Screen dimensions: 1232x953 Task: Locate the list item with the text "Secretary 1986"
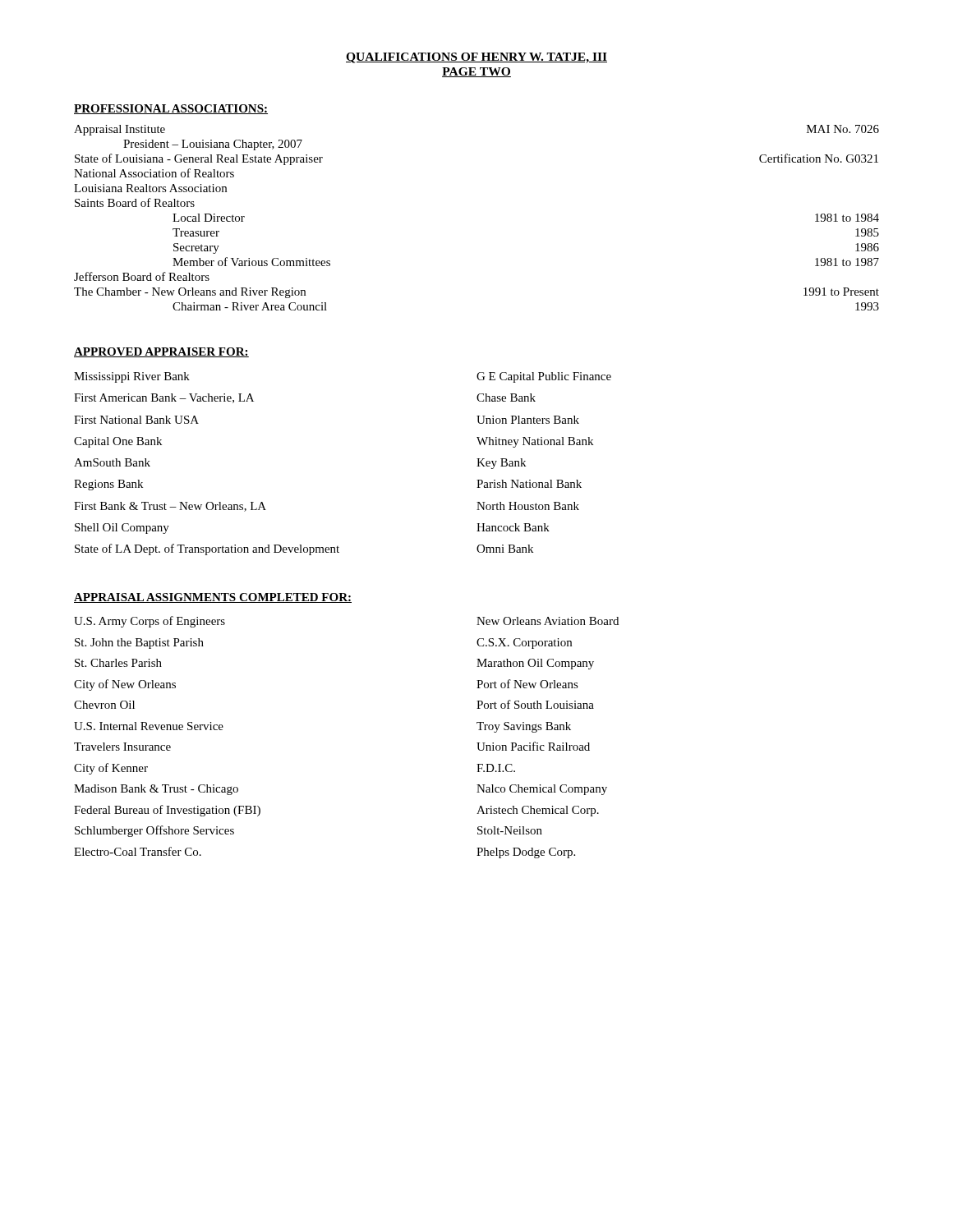click(x=197, y=248)
